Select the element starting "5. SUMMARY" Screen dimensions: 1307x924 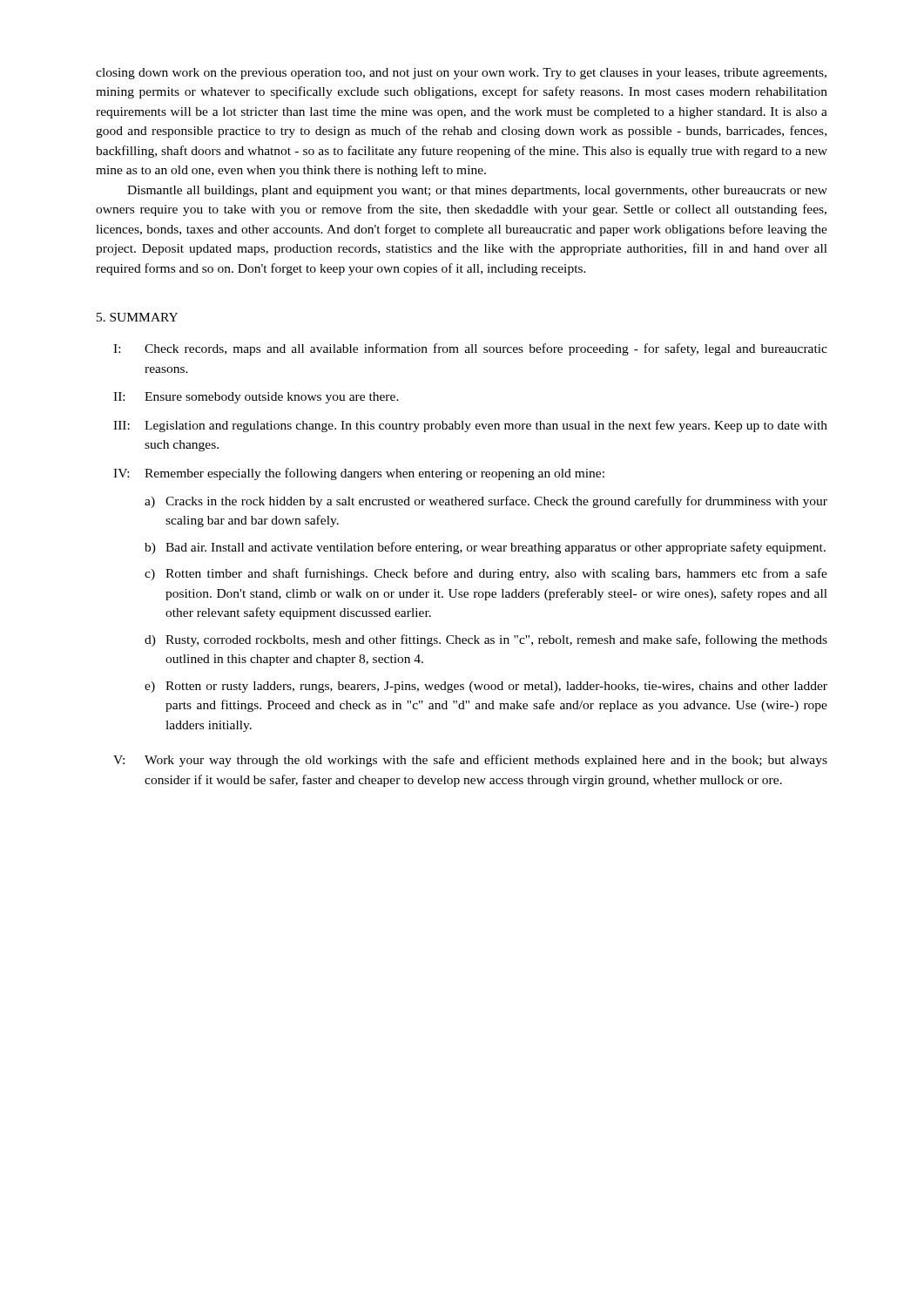pyautogui.click(x=137, y=317)
